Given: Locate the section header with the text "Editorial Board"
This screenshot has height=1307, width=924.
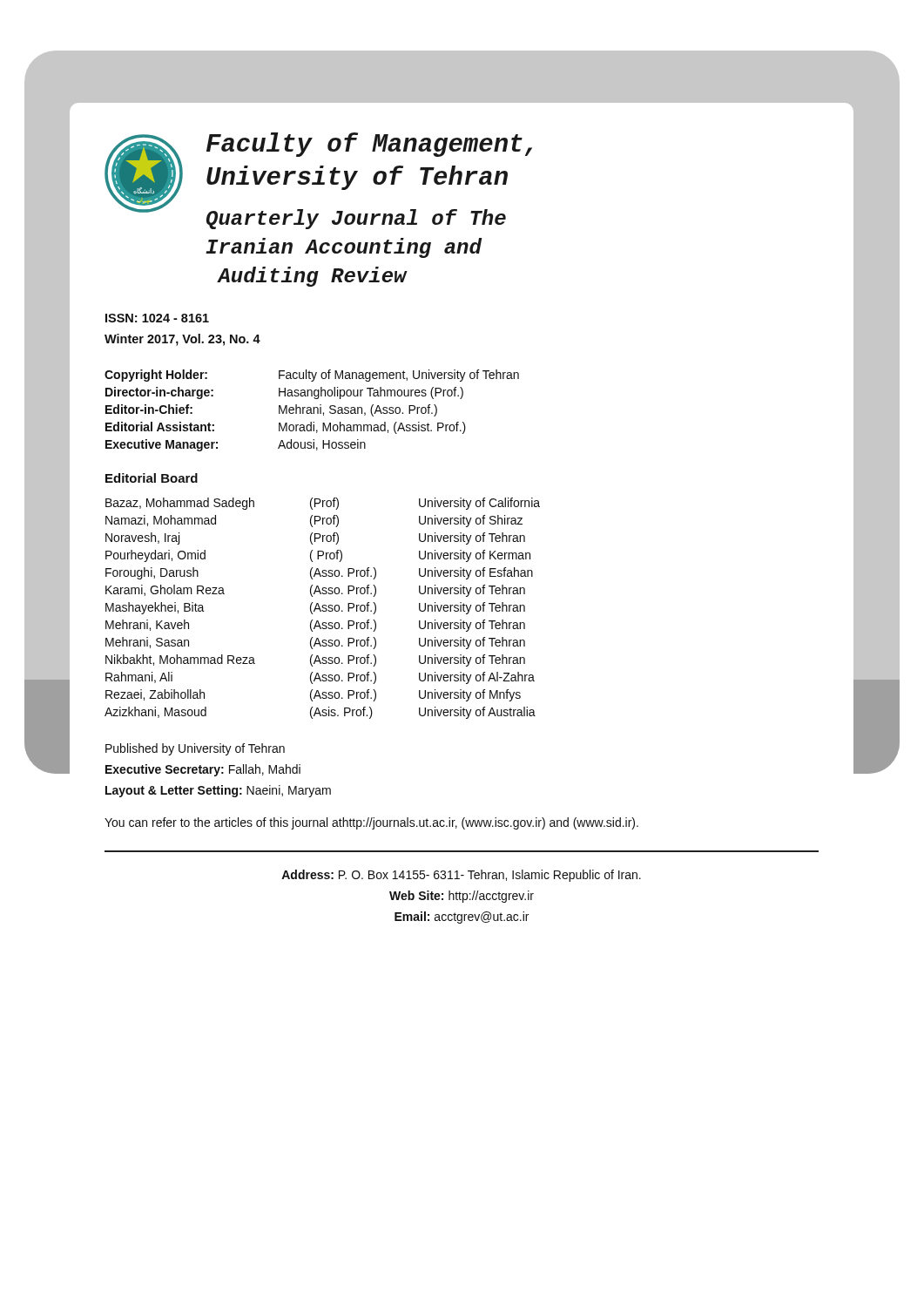Looking at the screenshot, I should coord(151,478).
